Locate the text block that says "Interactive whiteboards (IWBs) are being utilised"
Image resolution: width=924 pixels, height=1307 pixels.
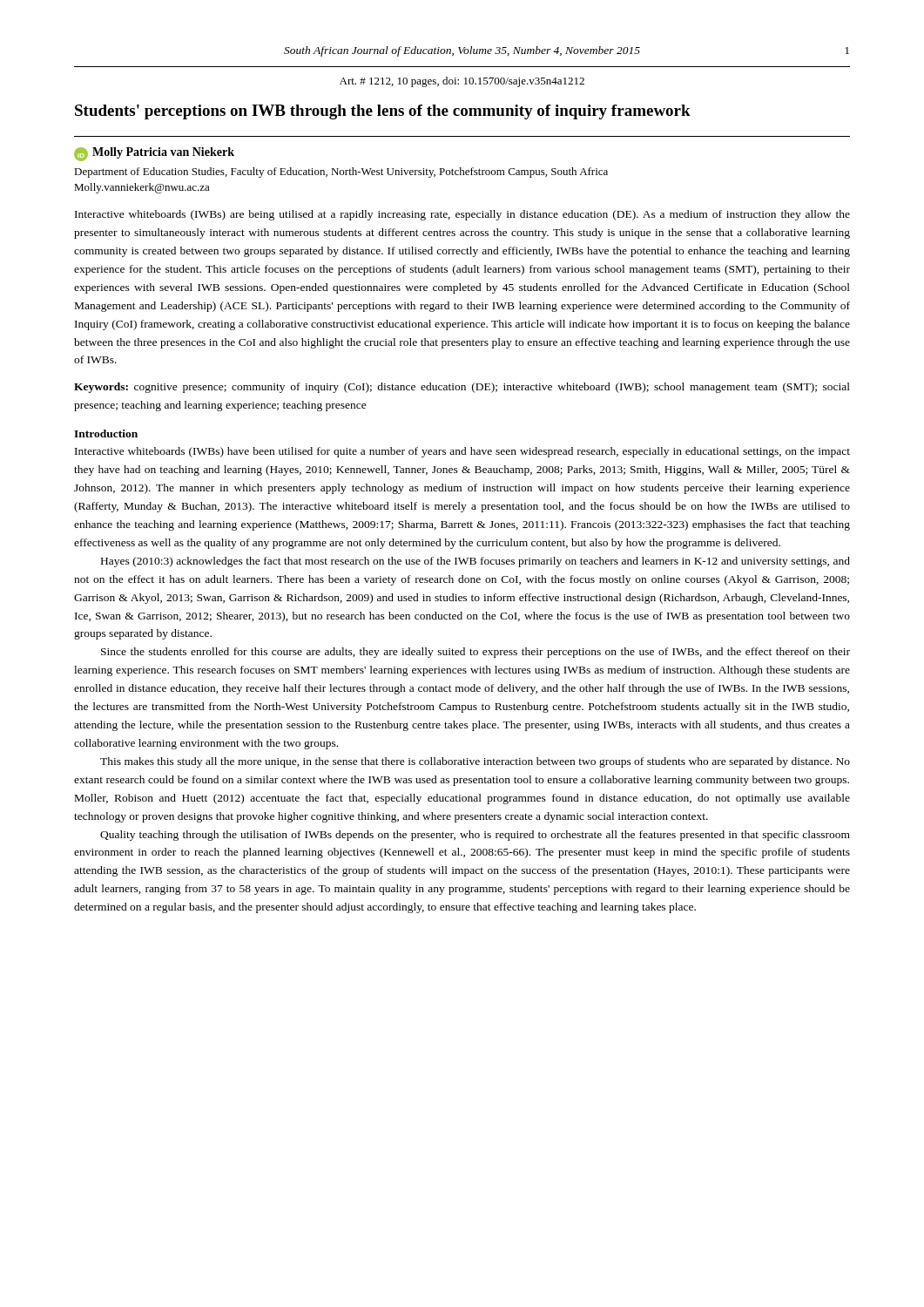[462, 287]
